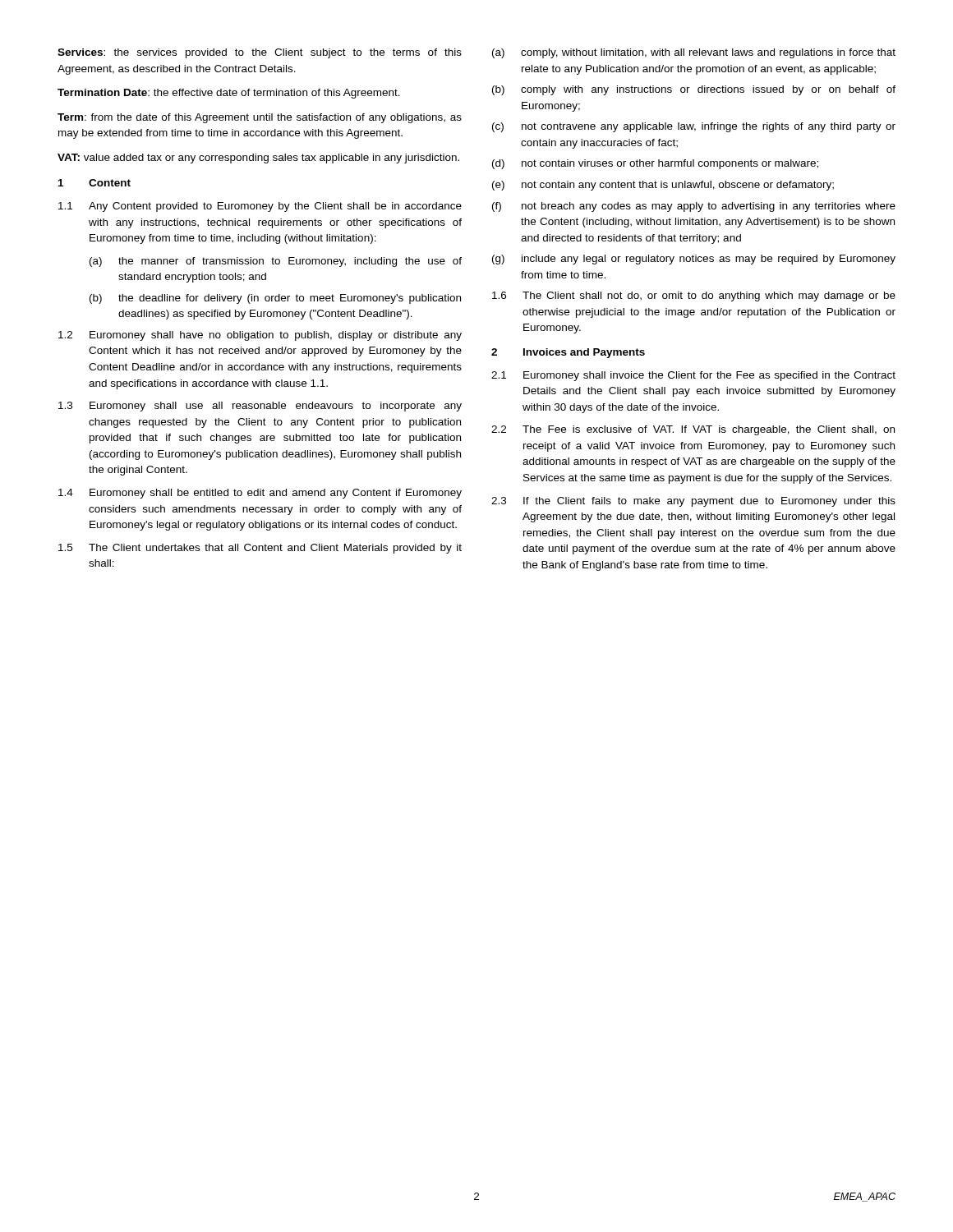
Task: Locate the region starting "1 Content"
Action: point(94,183)
